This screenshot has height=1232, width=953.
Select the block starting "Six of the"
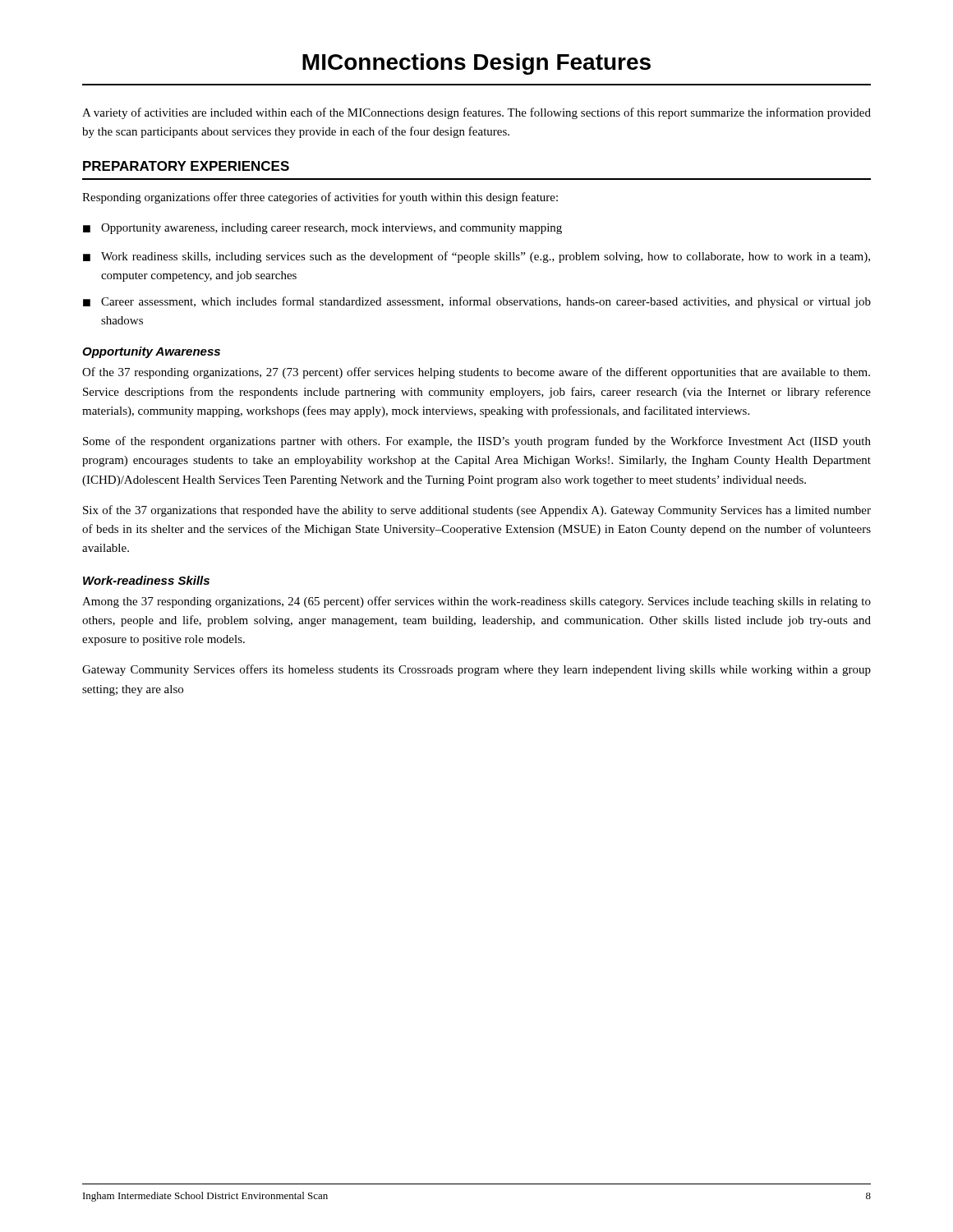[476, 529]
